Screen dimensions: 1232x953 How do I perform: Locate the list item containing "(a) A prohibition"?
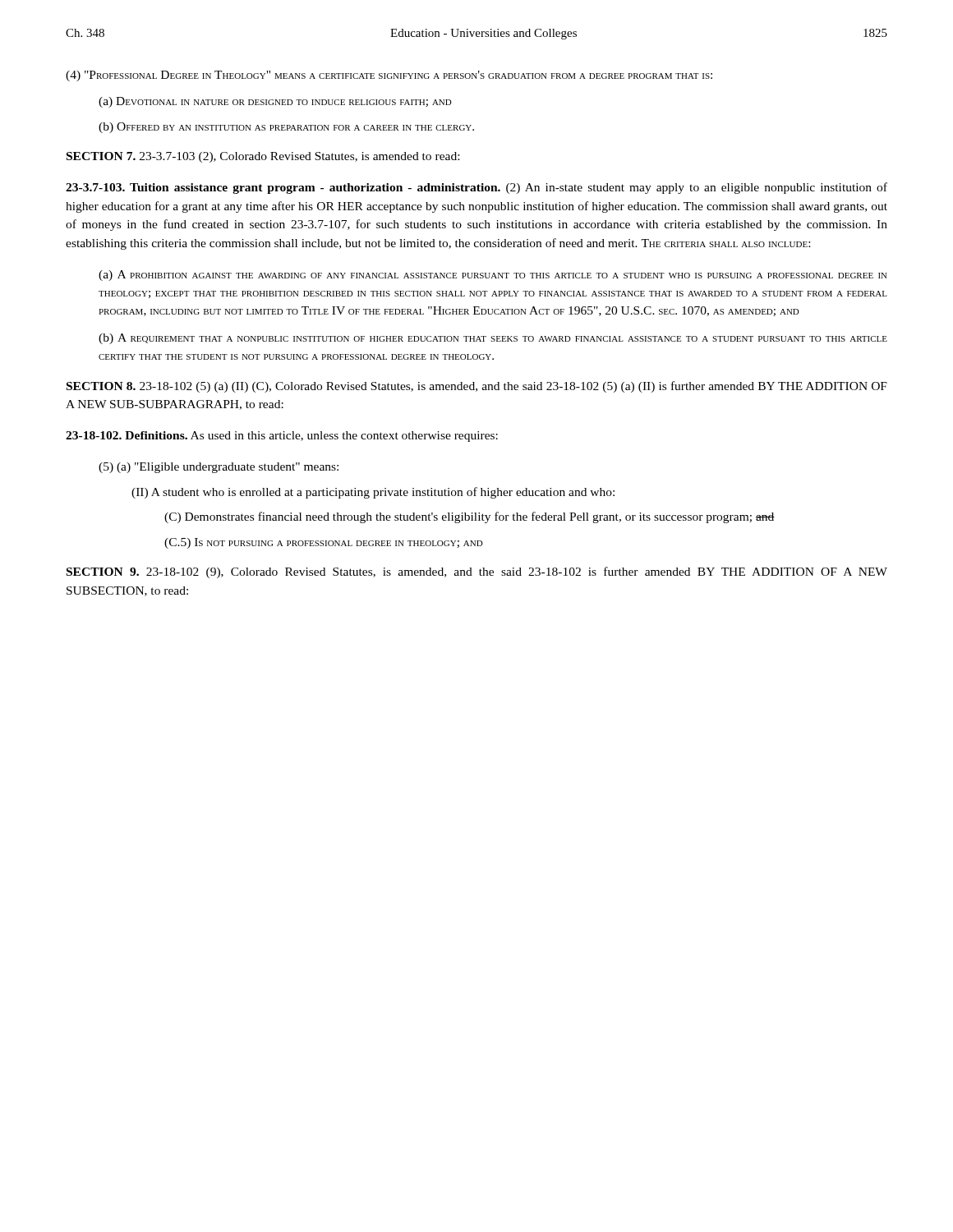pyautogui.click(x=493, y=292)
